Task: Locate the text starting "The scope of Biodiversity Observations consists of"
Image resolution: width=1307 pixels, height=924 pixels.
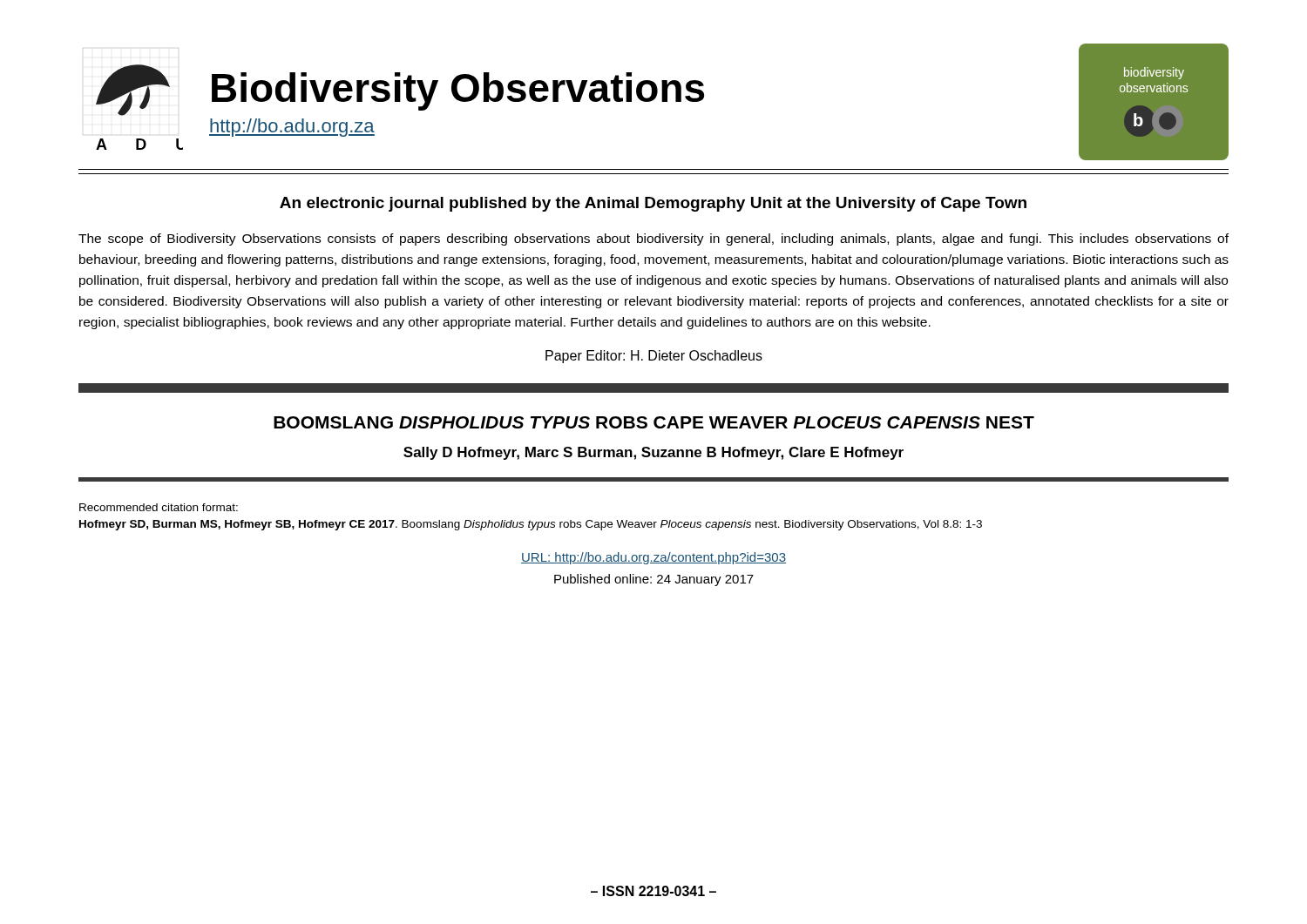Action: [x=654, y=280]
